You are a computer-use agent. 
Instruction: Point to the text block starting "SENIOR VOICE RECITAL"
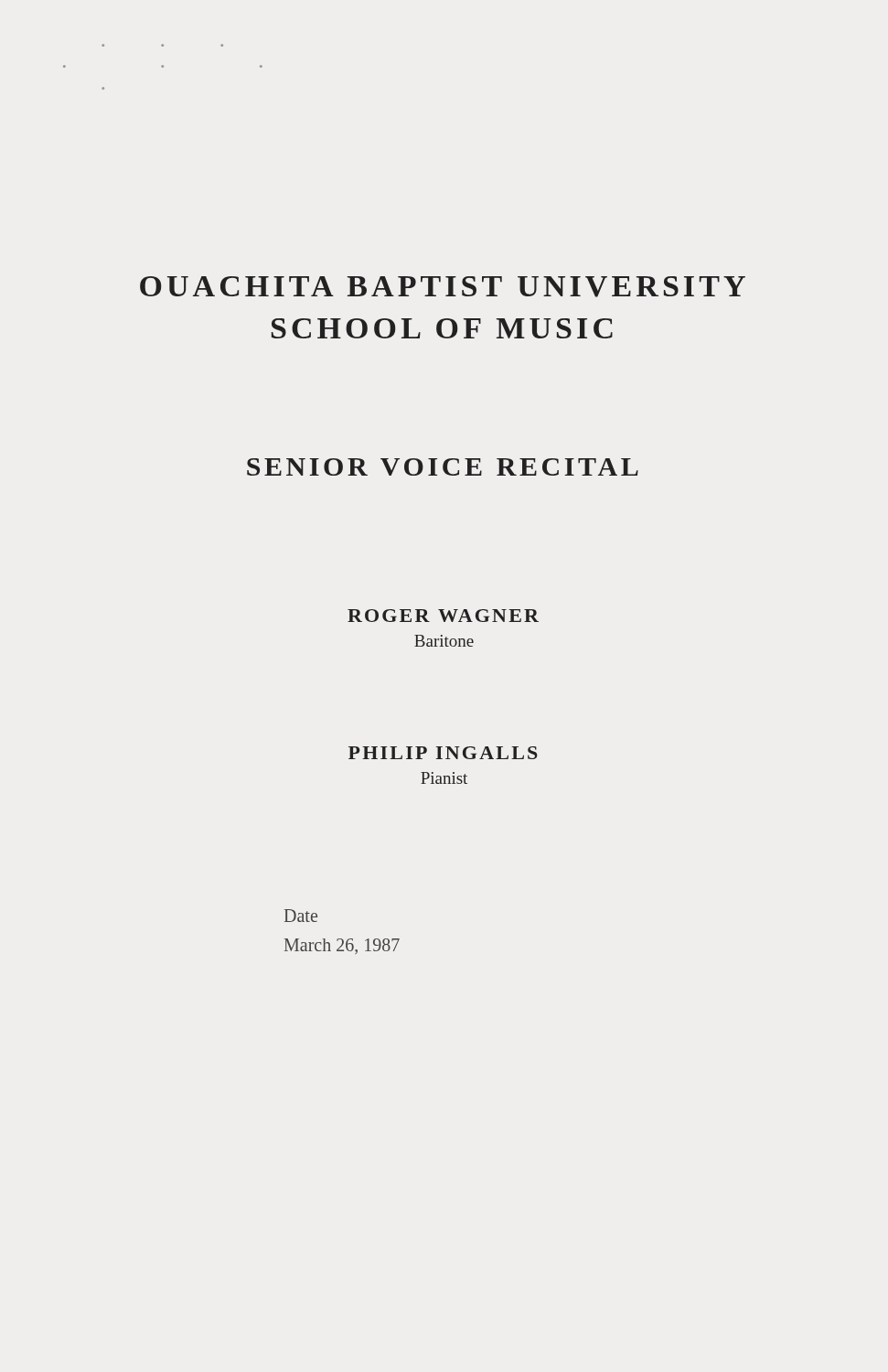(x=444, y=466)
